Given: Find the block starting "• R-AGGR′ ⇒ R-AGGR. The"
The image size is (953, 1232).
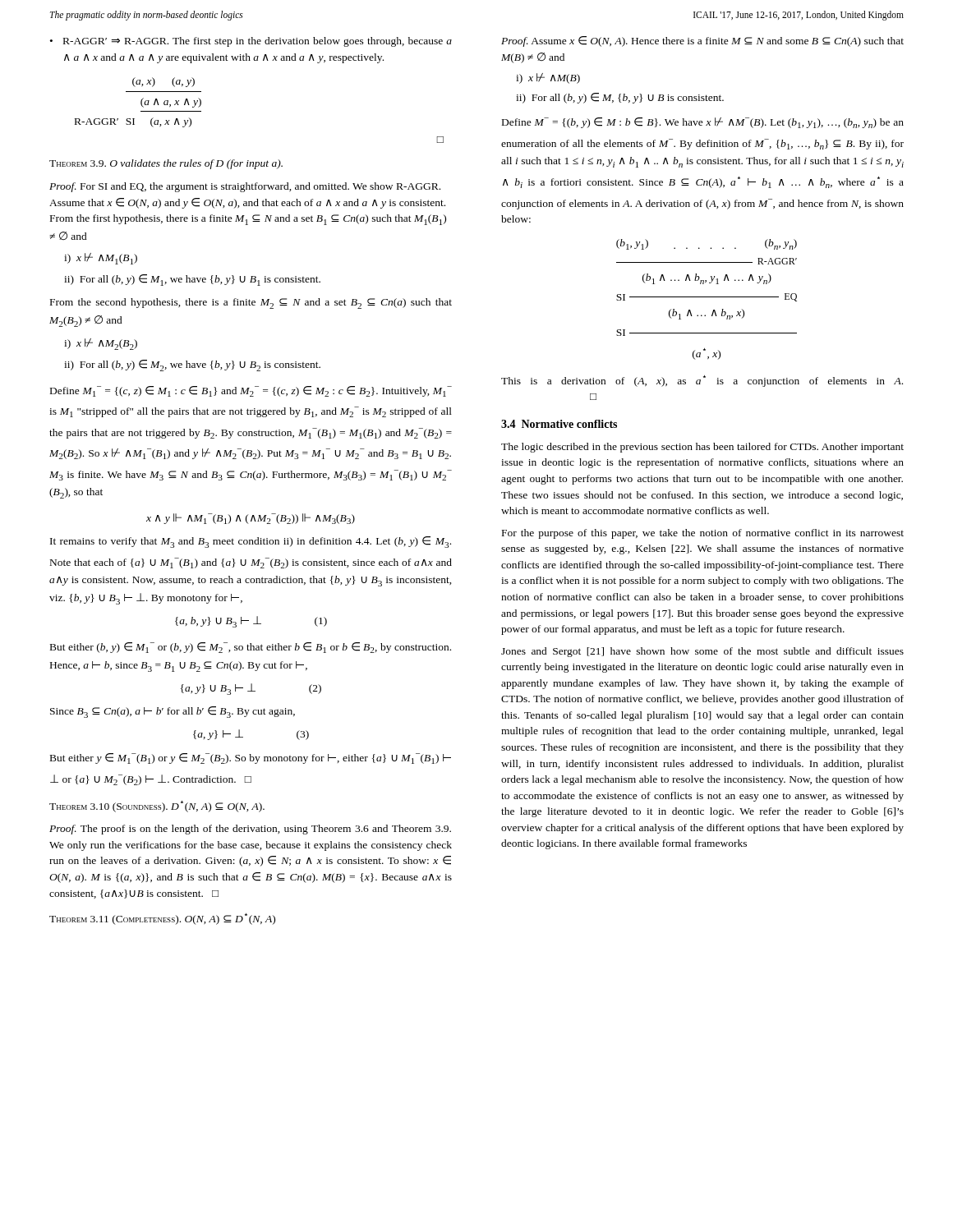Looking at the screenshot, I should click(x=251, y=49).
